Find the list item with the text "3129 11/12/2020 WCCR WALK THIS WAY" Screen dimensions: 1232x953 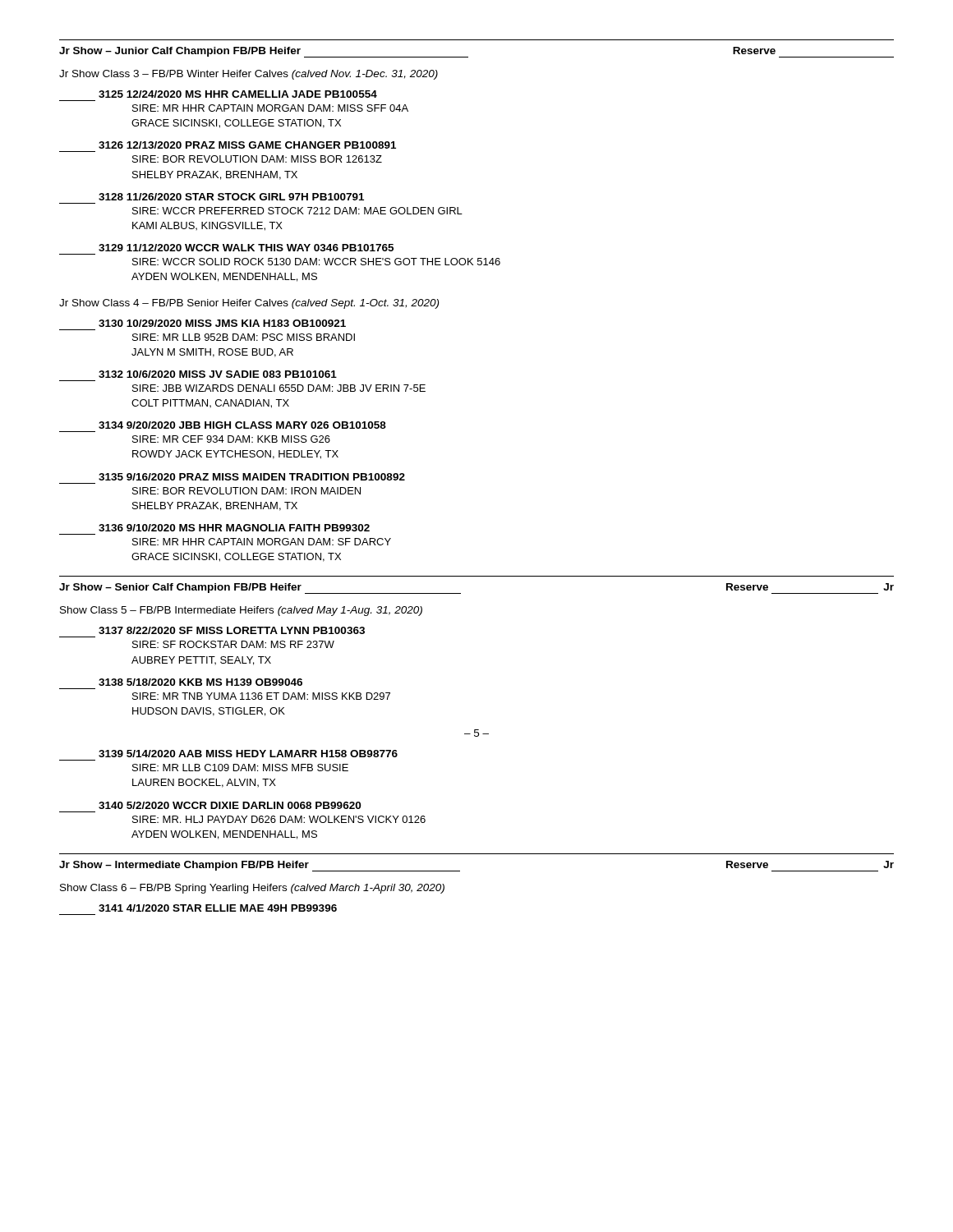[x=476, y=263]
